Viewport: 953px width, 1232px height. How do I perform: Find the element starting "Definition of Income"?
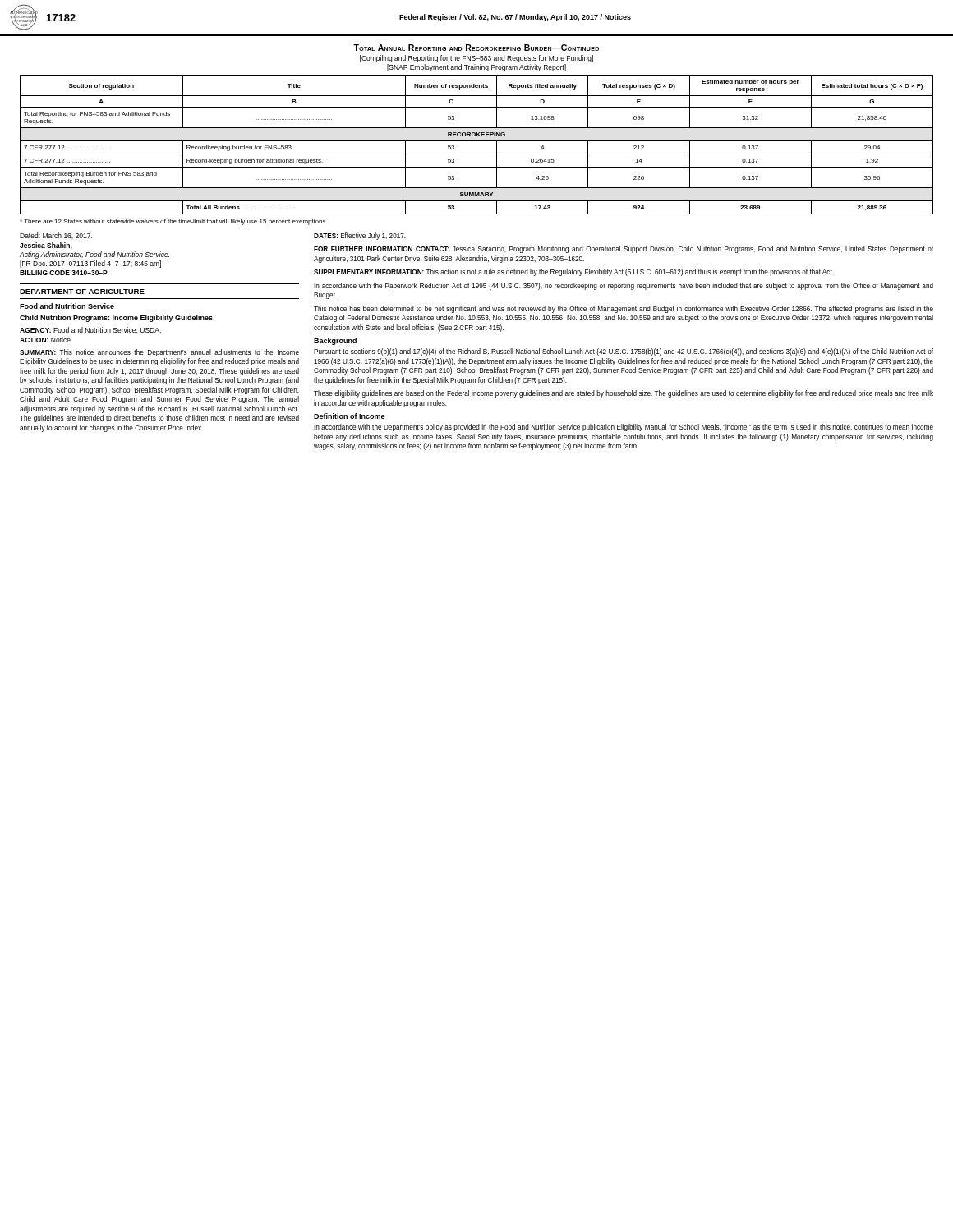click(349, 417)
